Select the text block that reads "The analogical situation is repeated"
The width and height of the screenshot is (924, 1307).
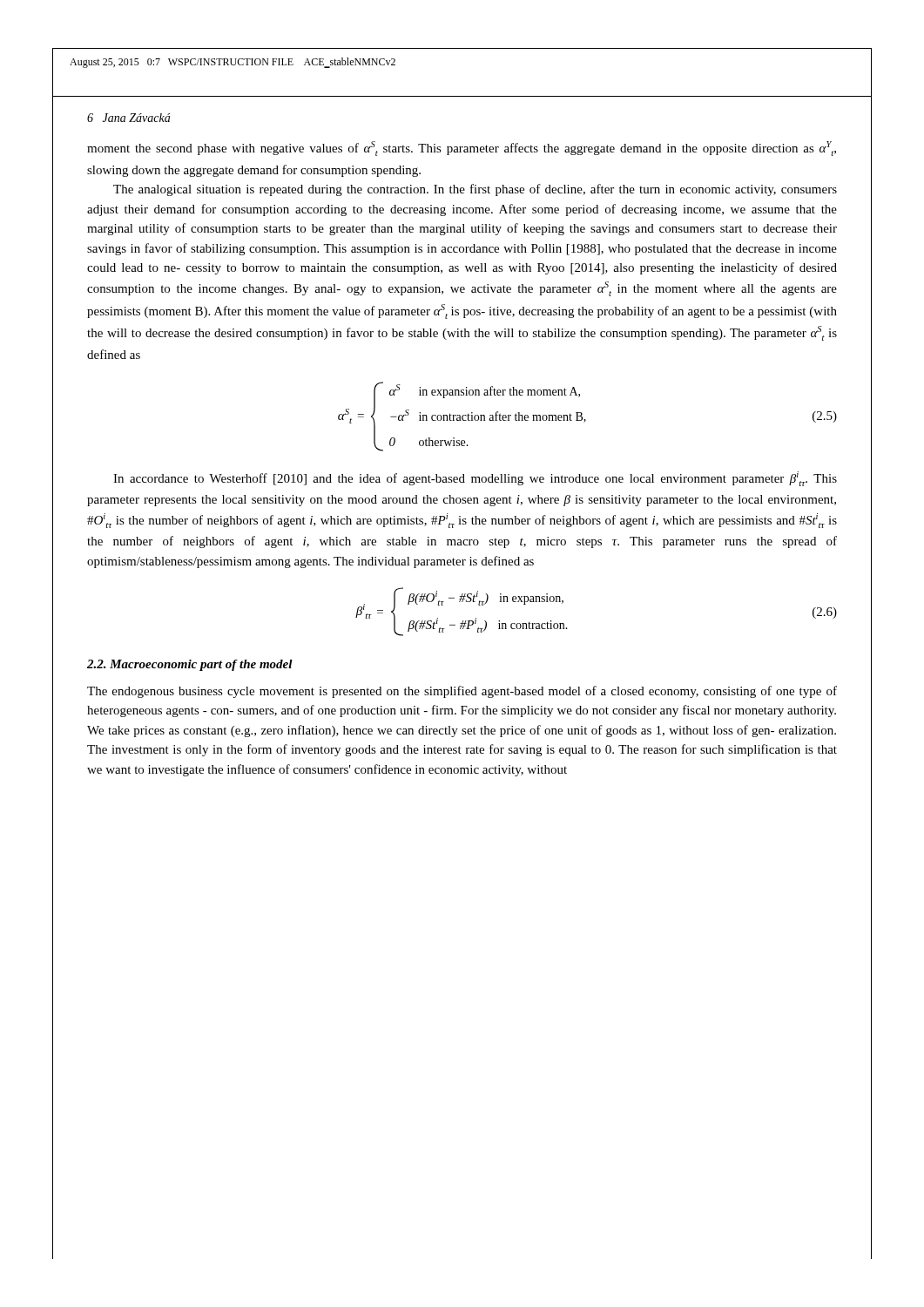tap(462, 272)
